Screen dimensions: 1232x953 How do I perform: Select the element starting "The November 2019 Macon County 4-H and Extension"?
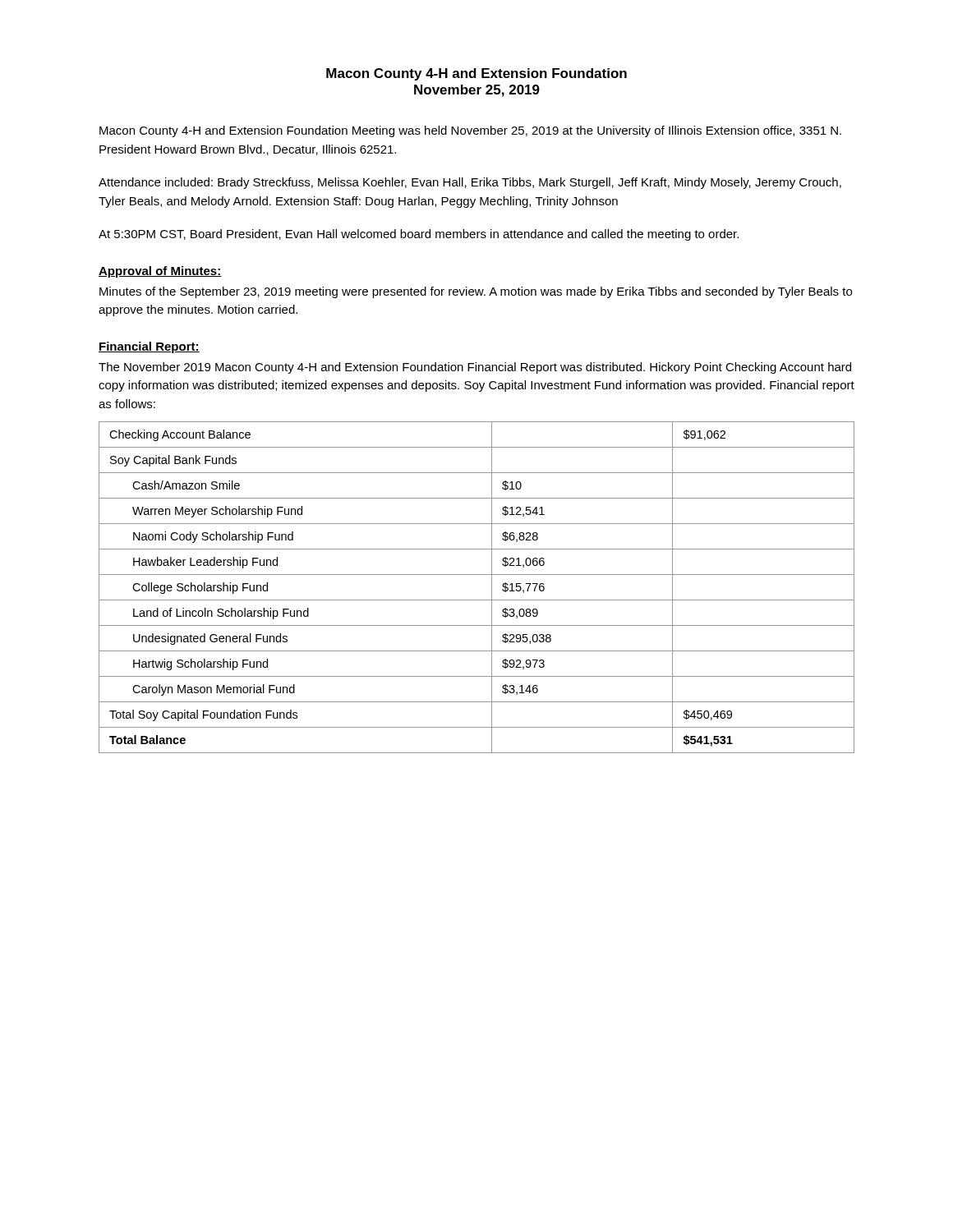(x=476, y=385)
